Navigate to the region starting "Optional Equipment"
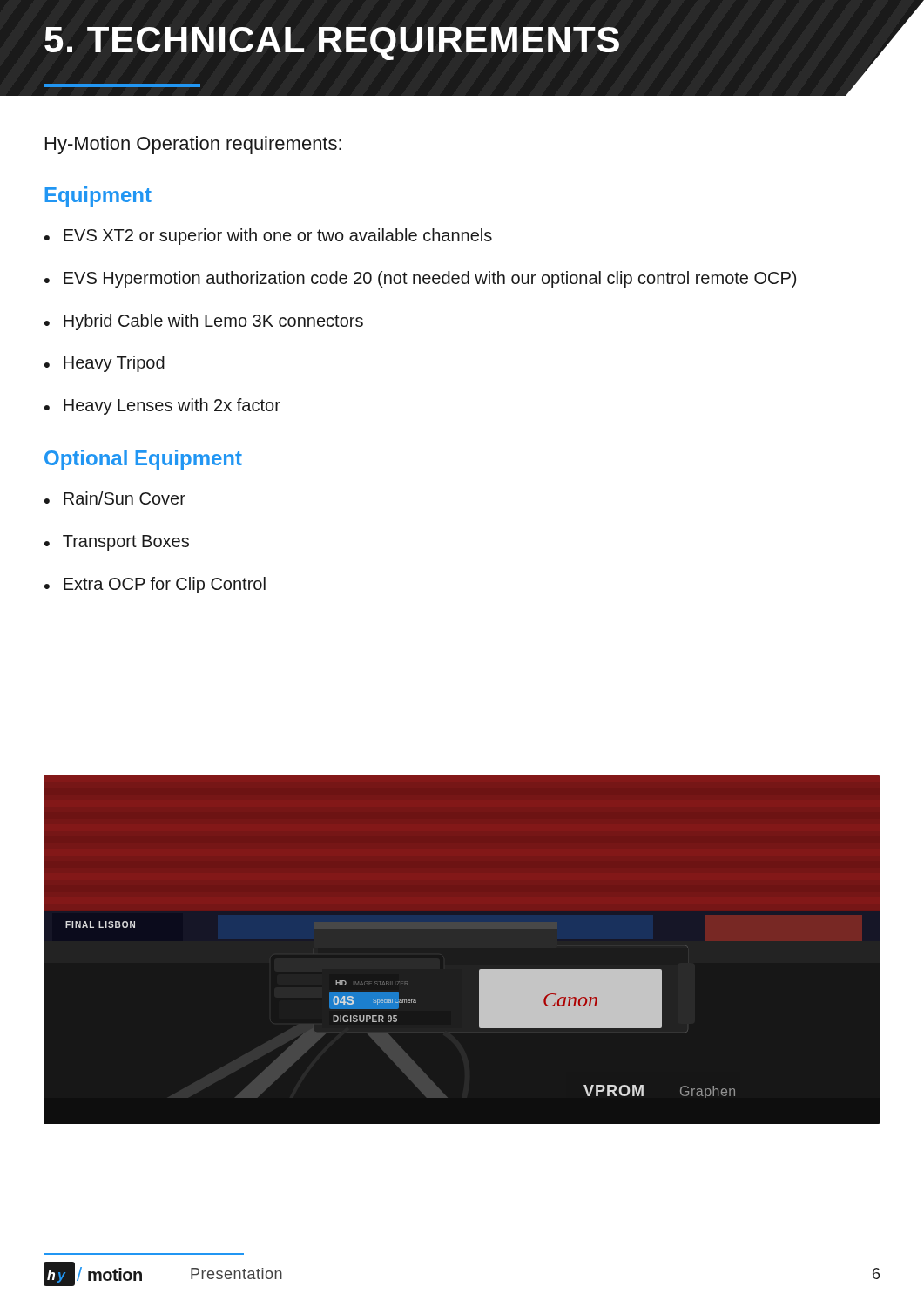The image size is (924, 1307). [x=143, y=460]
